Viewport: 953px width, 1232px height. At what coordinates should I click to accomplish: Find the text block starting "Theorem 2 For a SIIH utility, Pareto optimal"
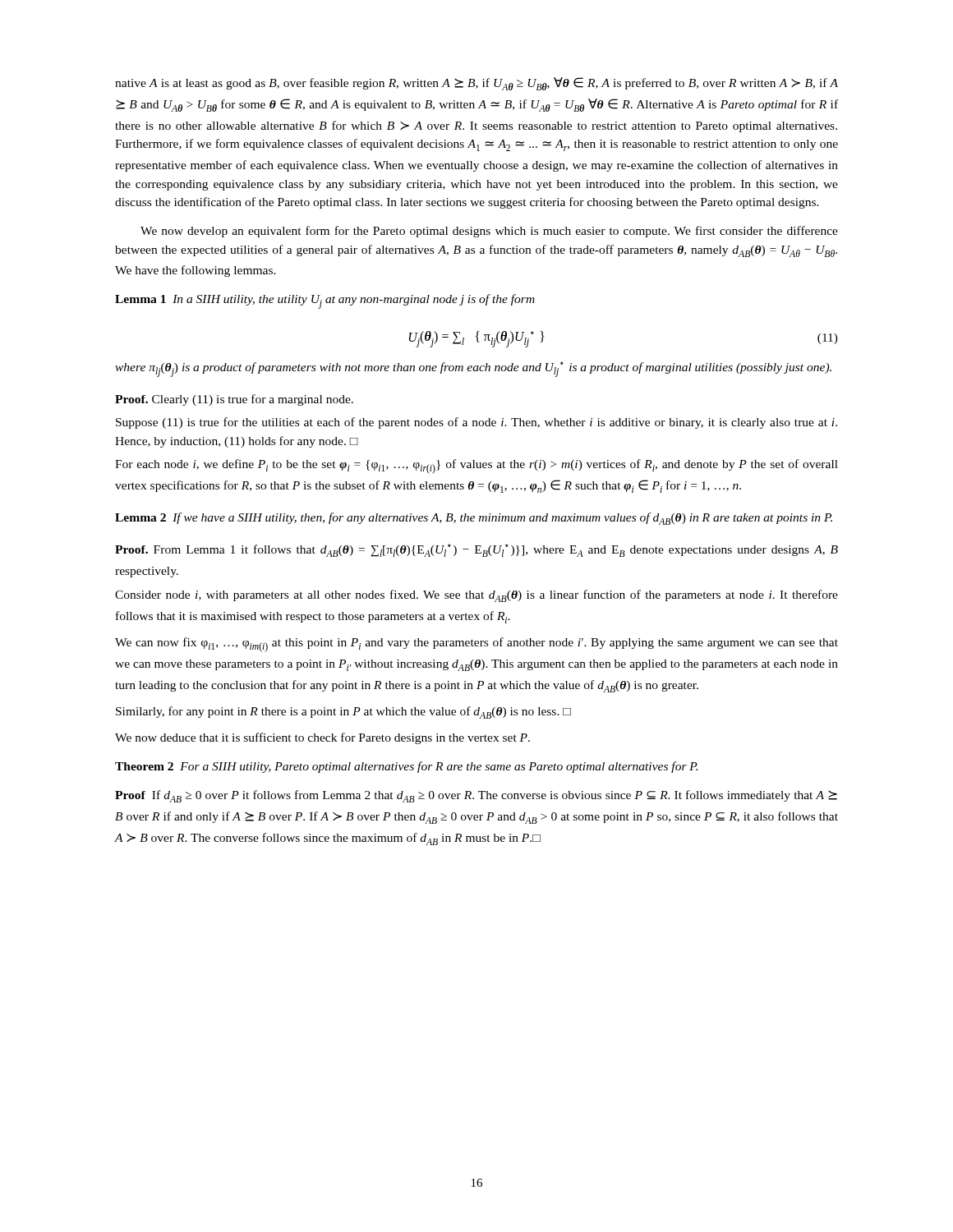point(476,766)
